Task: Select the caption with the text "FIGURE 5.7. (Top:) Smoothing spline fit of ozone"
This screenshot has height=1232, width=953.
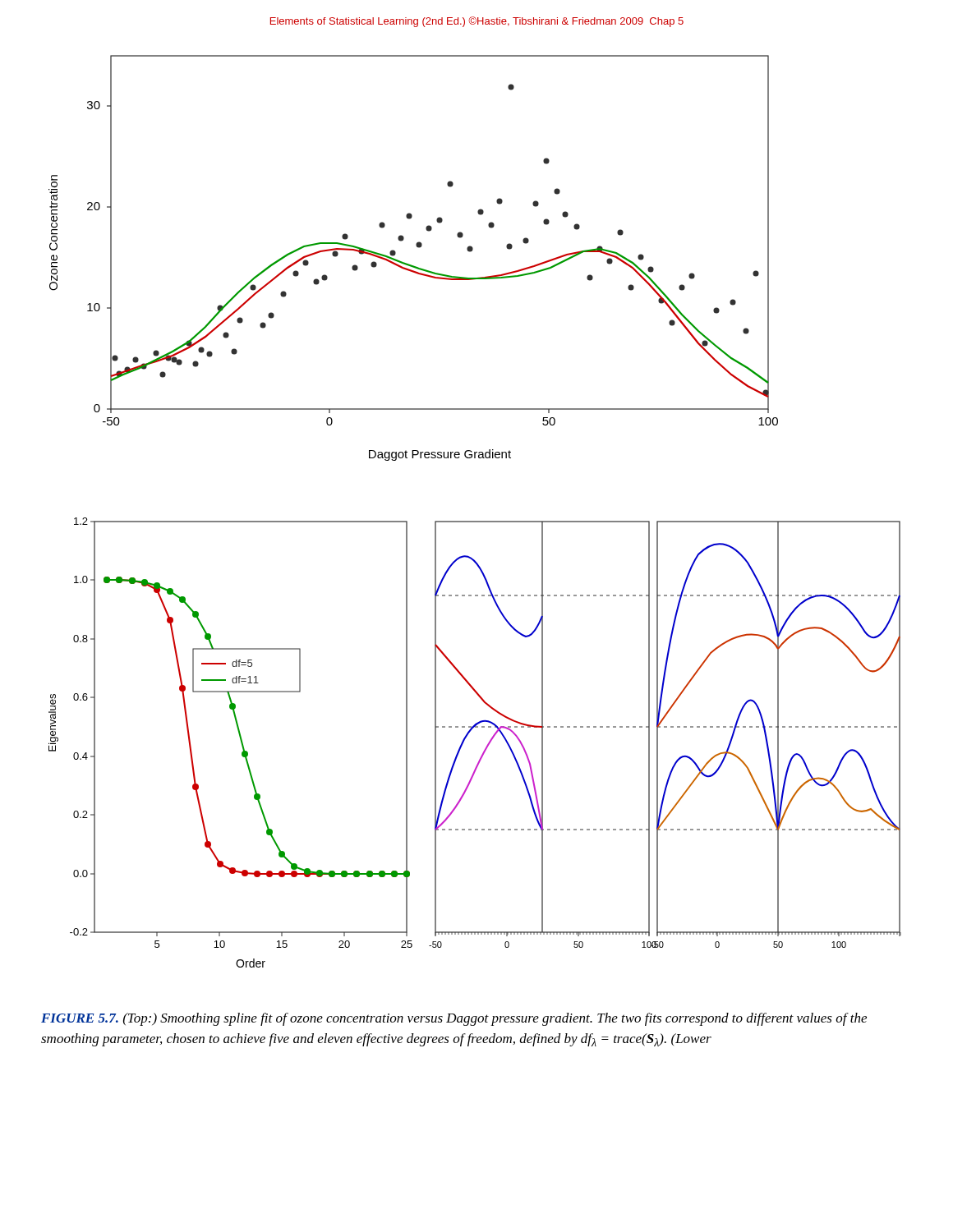Action: pyautogui.click(x=454, y=1030)
